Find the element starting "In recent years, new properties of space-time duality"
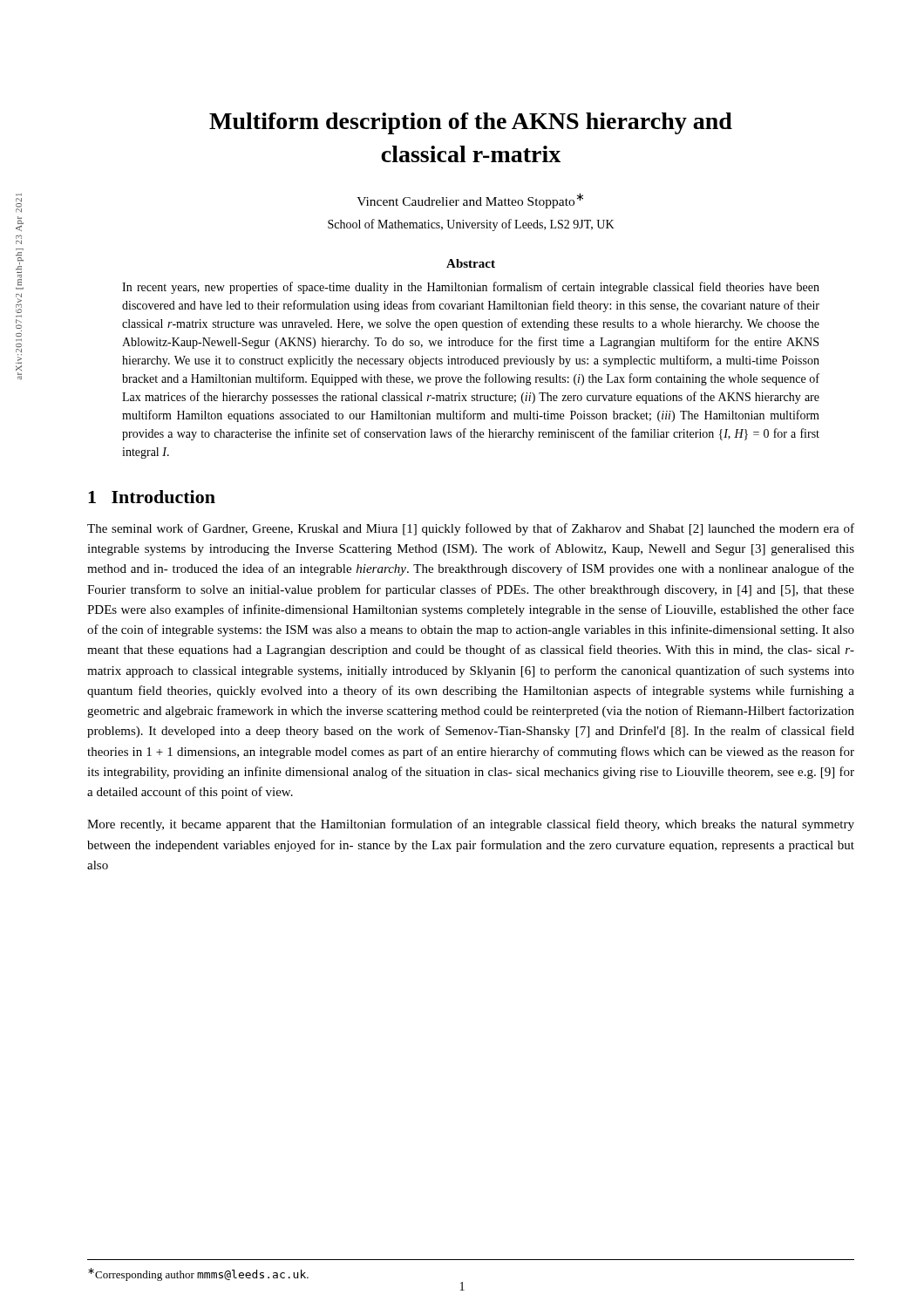 tap(471, 370)
